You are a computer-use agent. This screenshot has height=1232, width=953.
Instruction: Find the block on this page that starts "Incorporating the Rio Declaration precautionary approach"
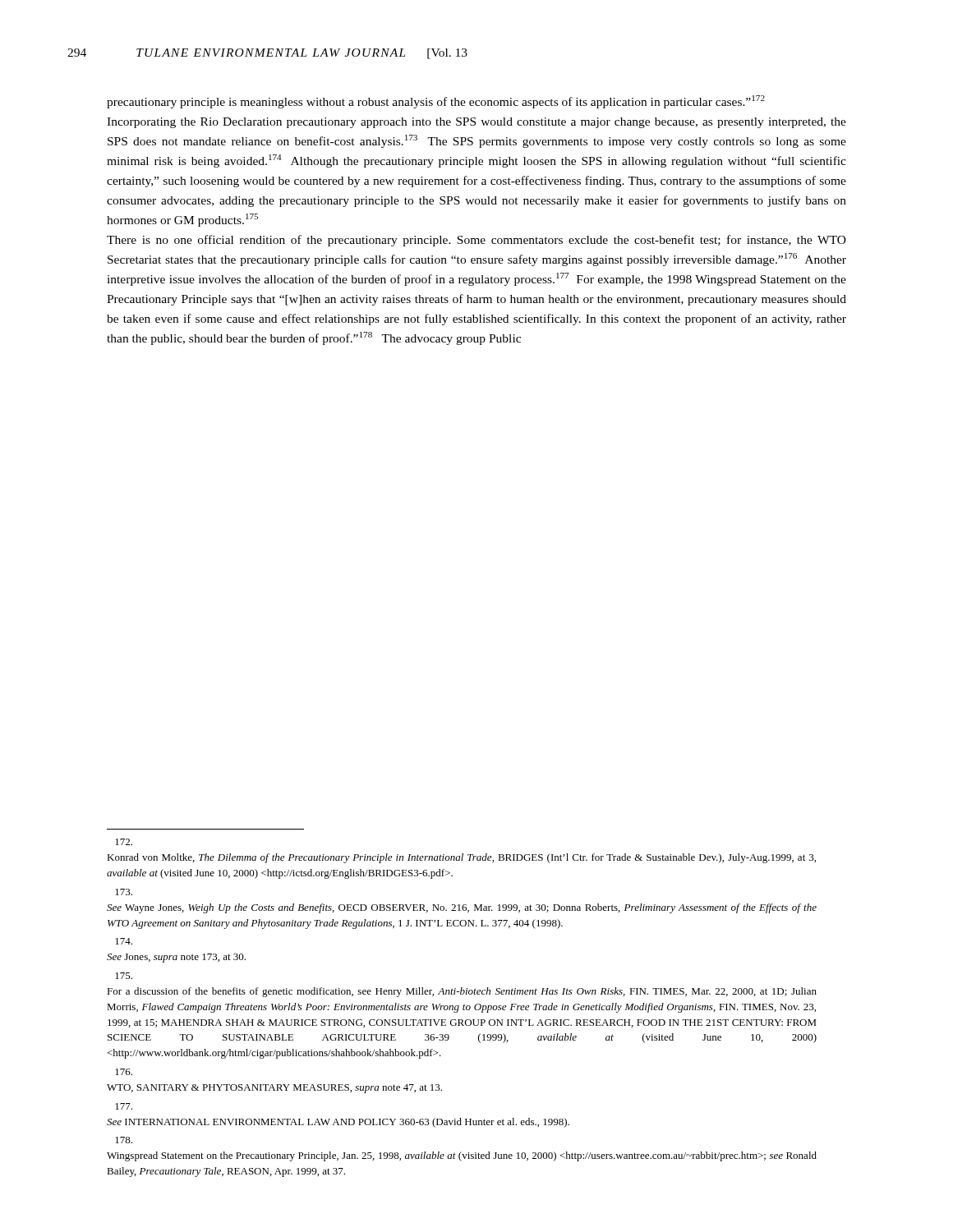click(476, 171)
